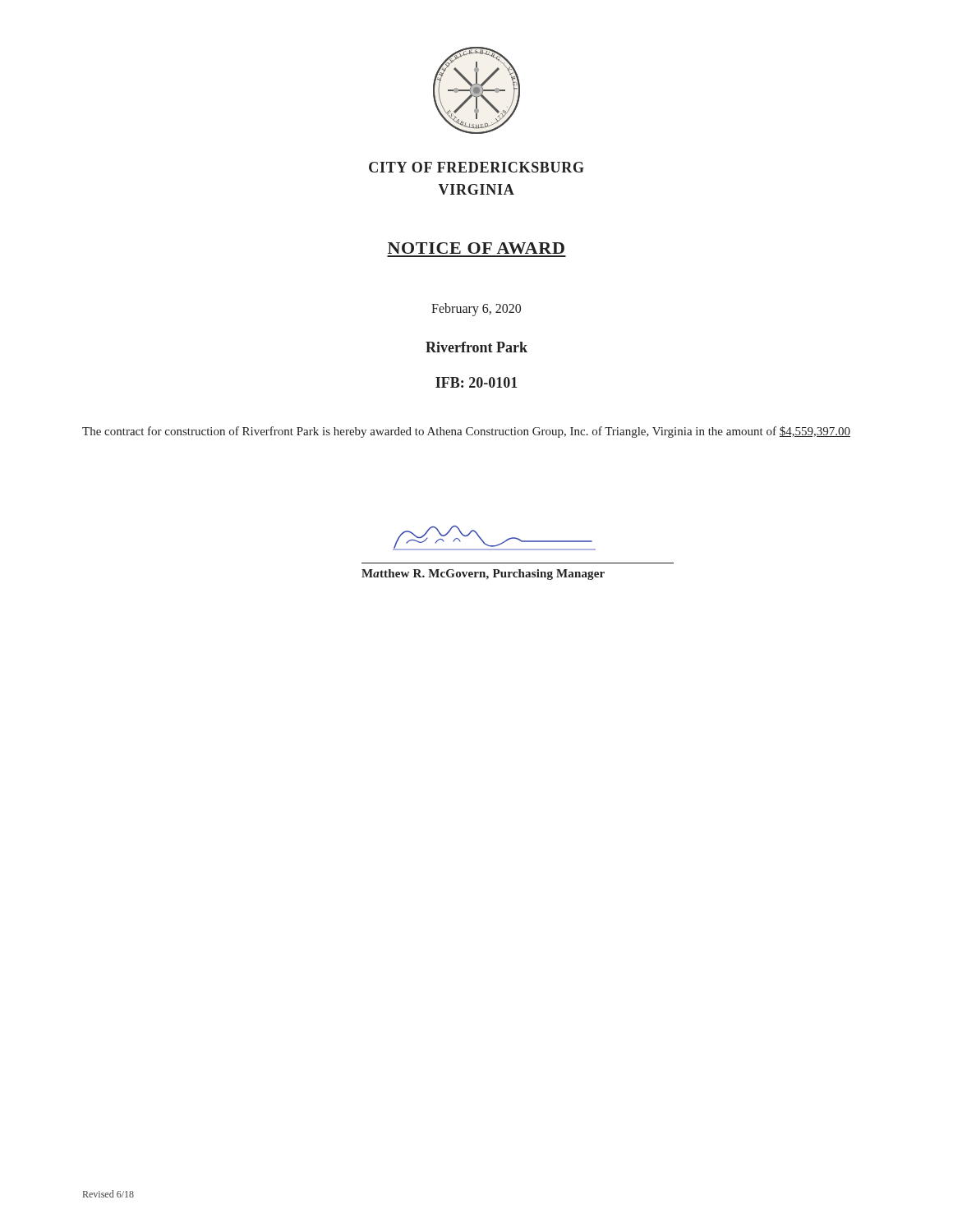The width and height of the screenshot is (953, 1232).
Task: Click on the logo
Action: (476, 92)
